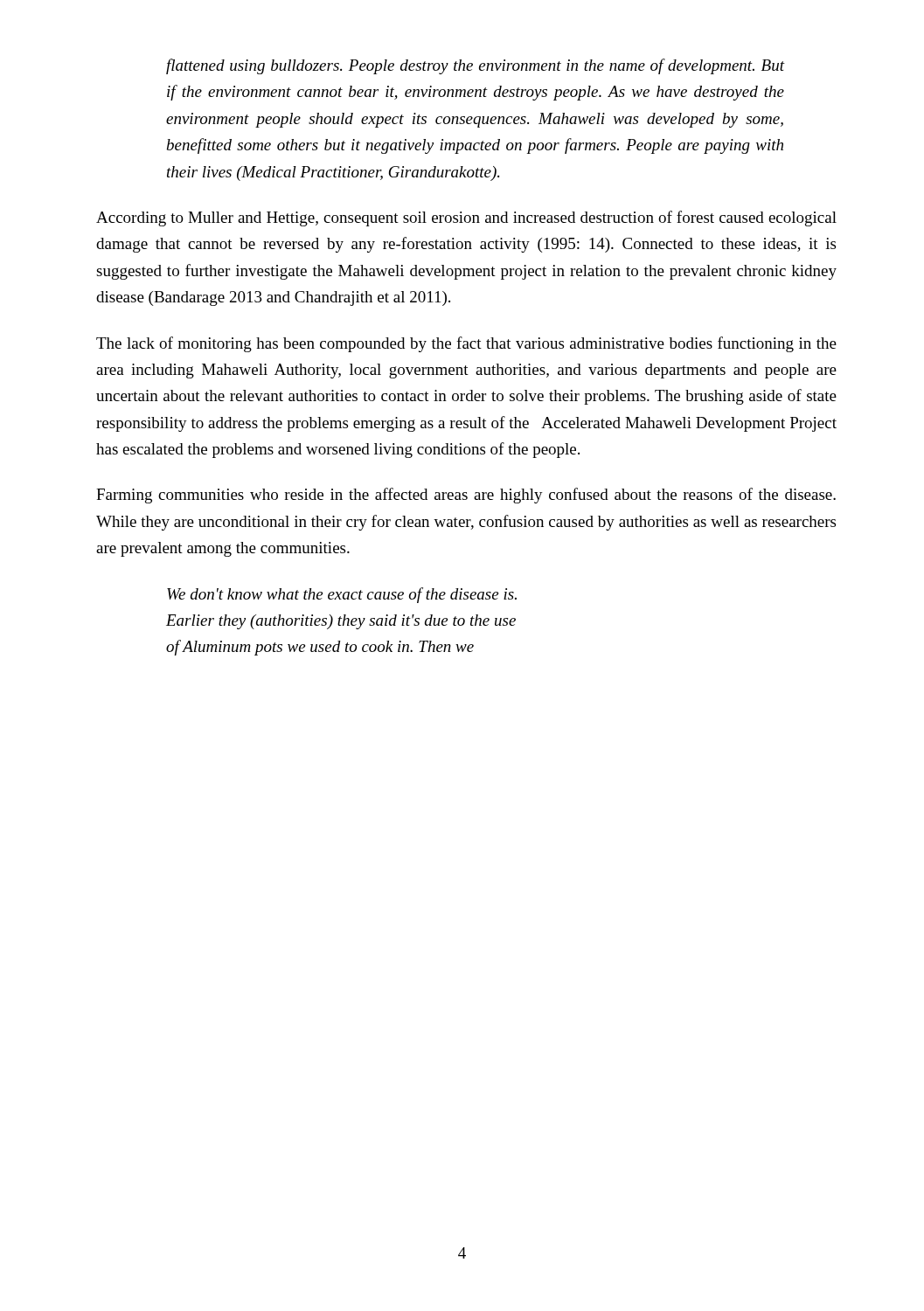Where is the passage that starts "Farming communities who reside in the"?
Viewport: 924px width, 1311px height.
coord(466,521)
